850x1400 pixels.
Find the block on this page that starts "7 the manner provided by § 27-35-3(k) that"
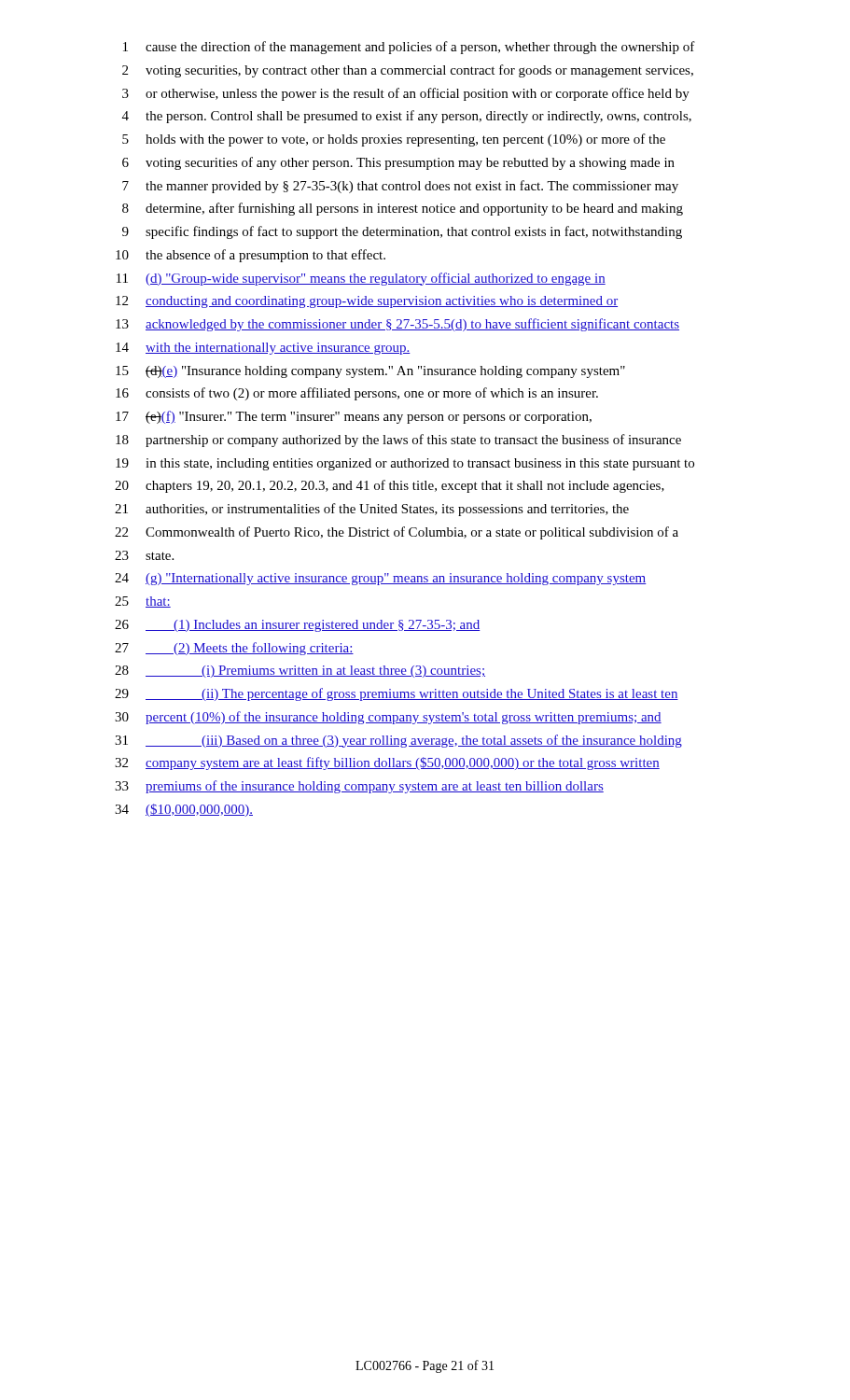443,186
